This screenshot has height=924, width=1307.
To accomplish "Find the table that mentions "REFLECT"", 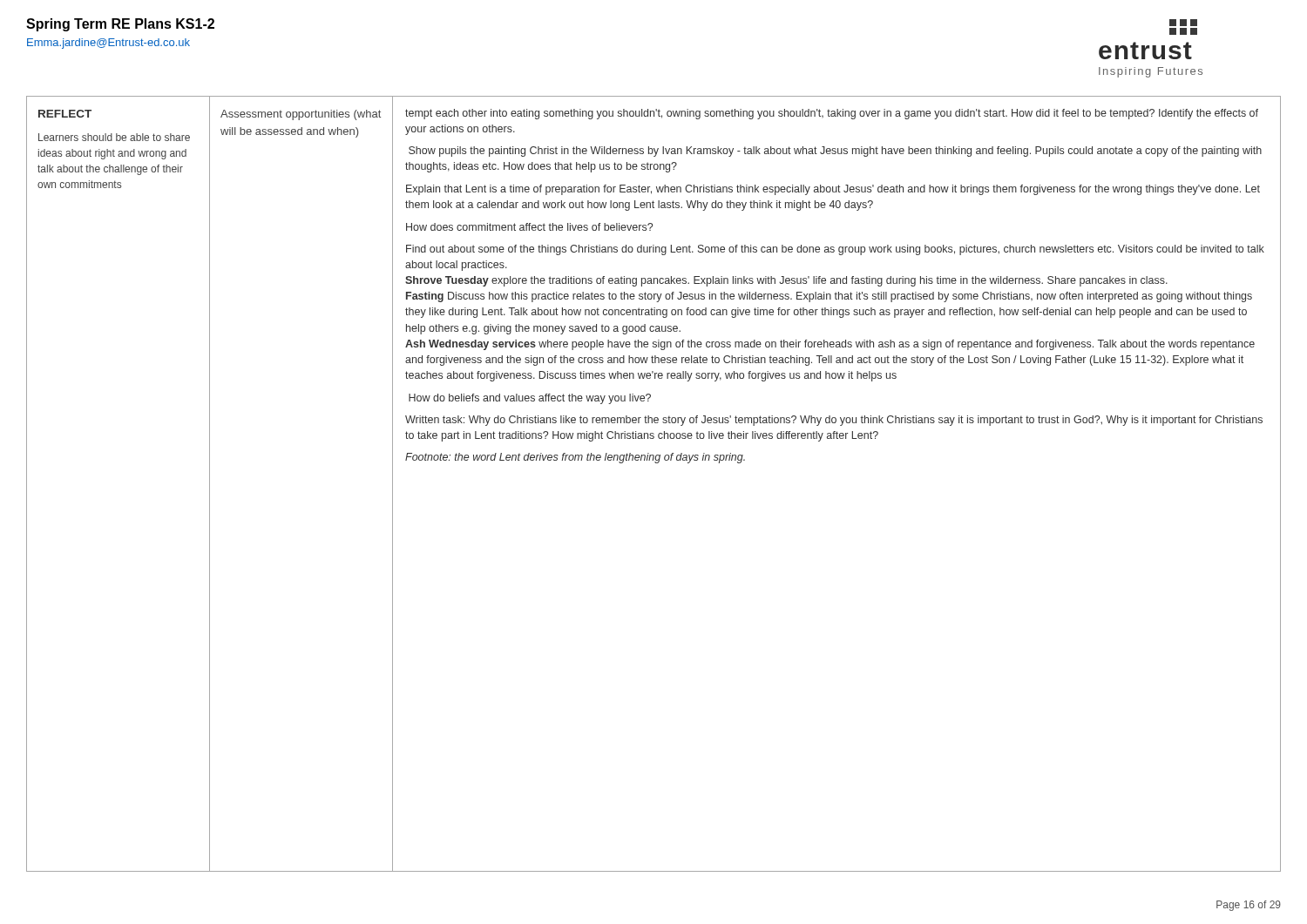I will click(654, 484).
